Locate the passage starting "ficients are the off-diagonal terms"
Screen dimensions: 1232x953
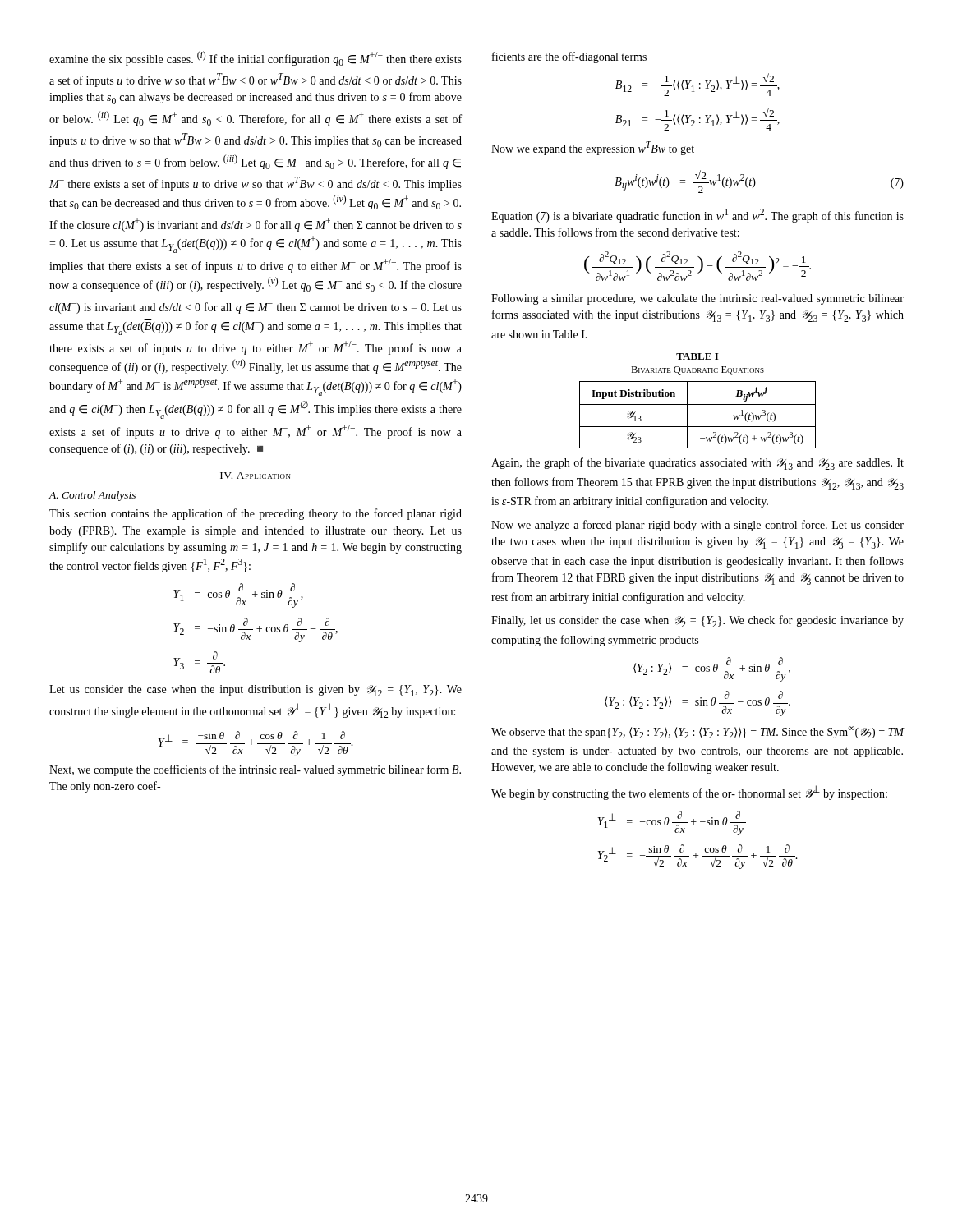[569, 57]
